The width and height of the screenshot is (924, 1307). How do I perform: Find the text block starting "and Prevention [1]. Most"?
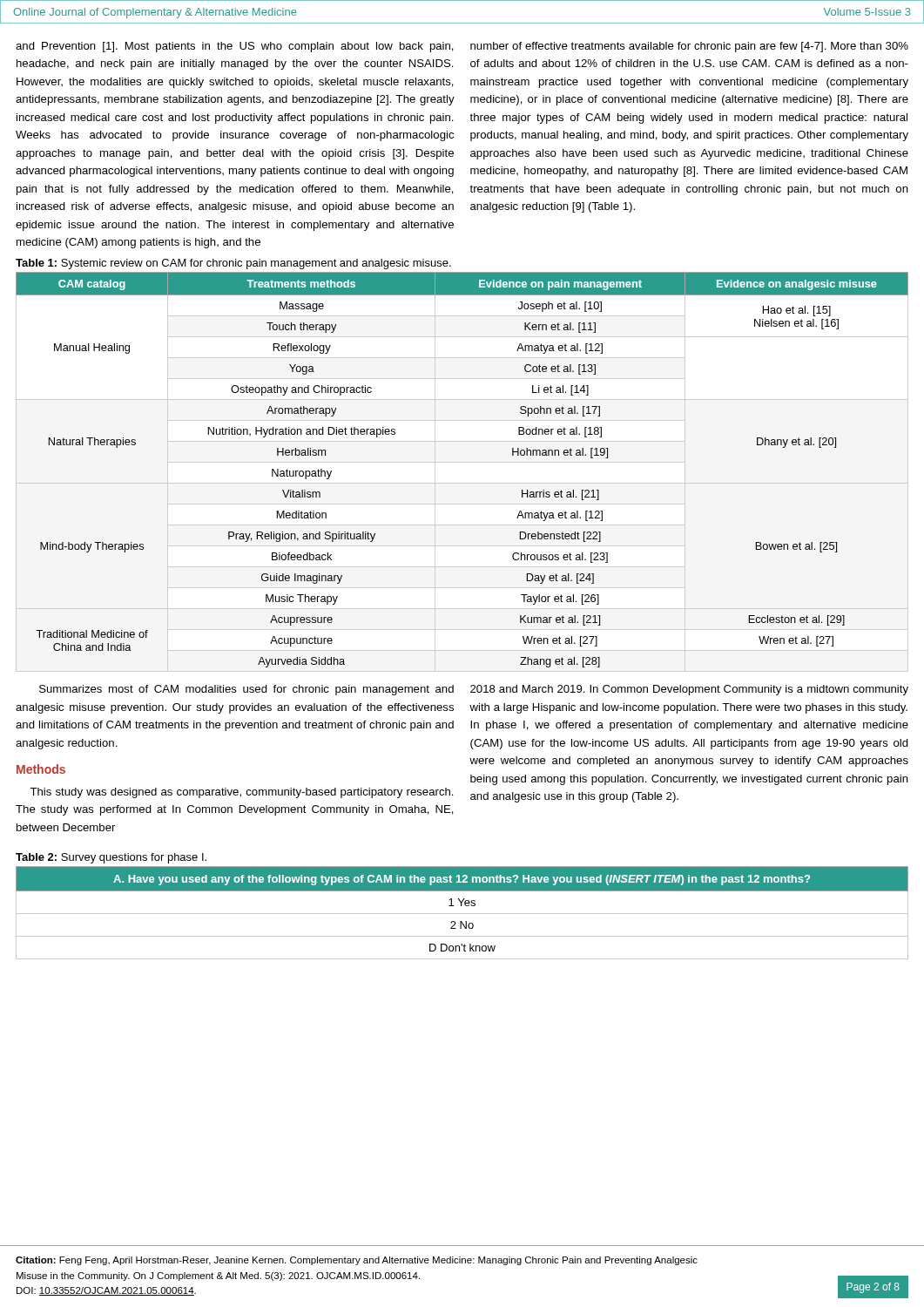click(235, 144)
